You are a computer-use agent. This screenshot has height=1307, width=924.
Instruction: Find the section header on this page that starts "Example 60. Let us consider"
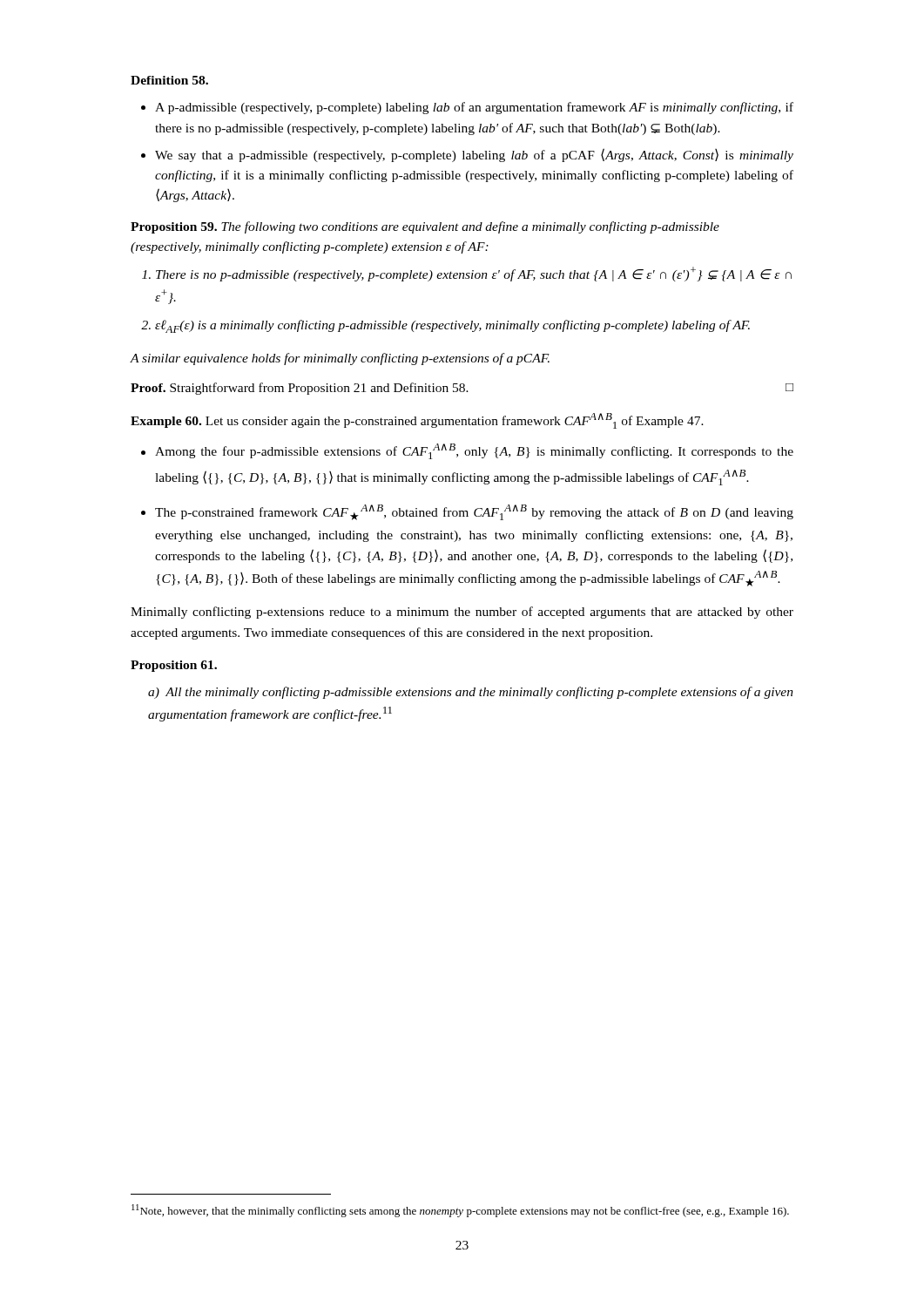click(417, 420)
